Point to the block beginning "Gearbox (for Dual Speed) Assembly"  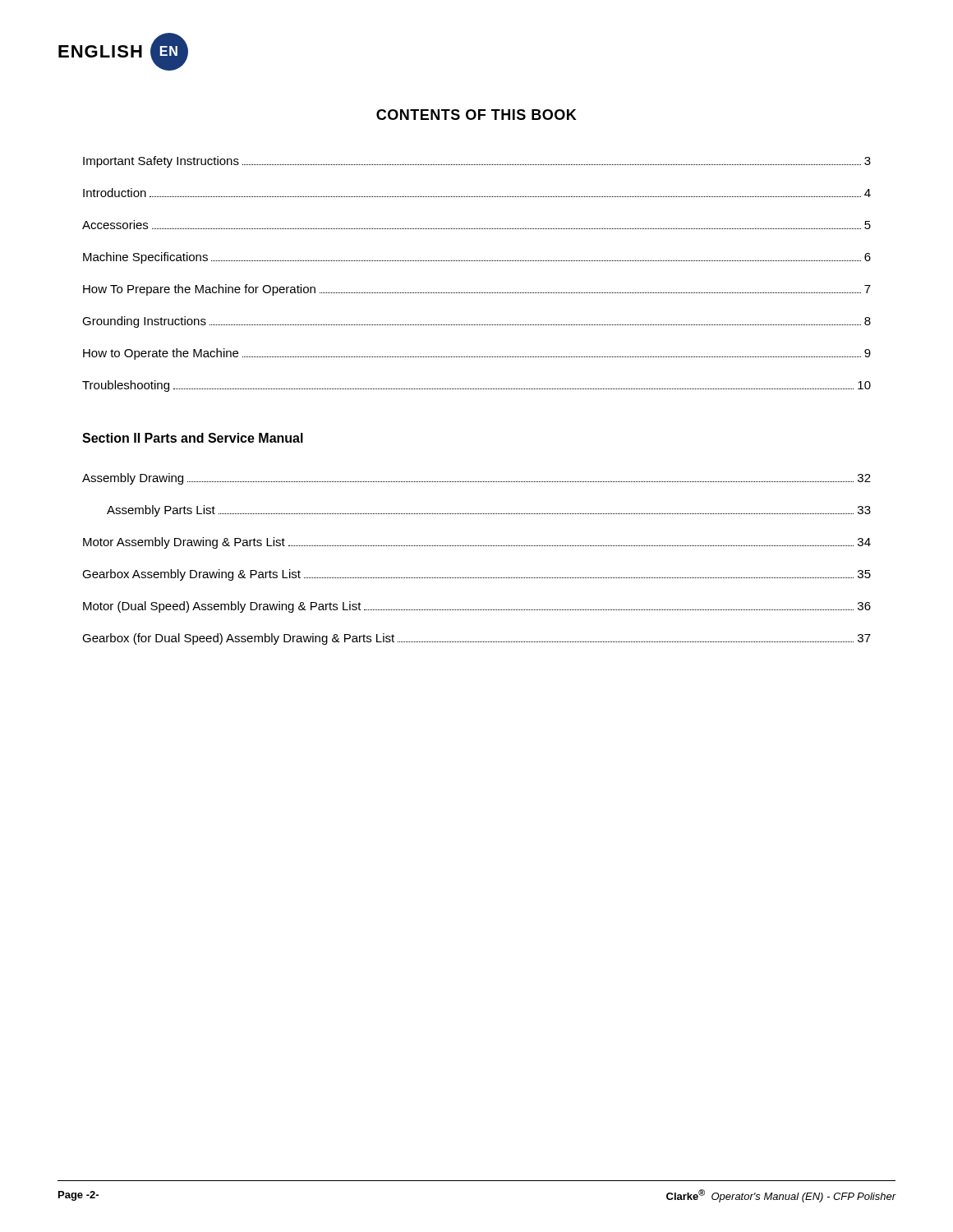coord(476,638)
